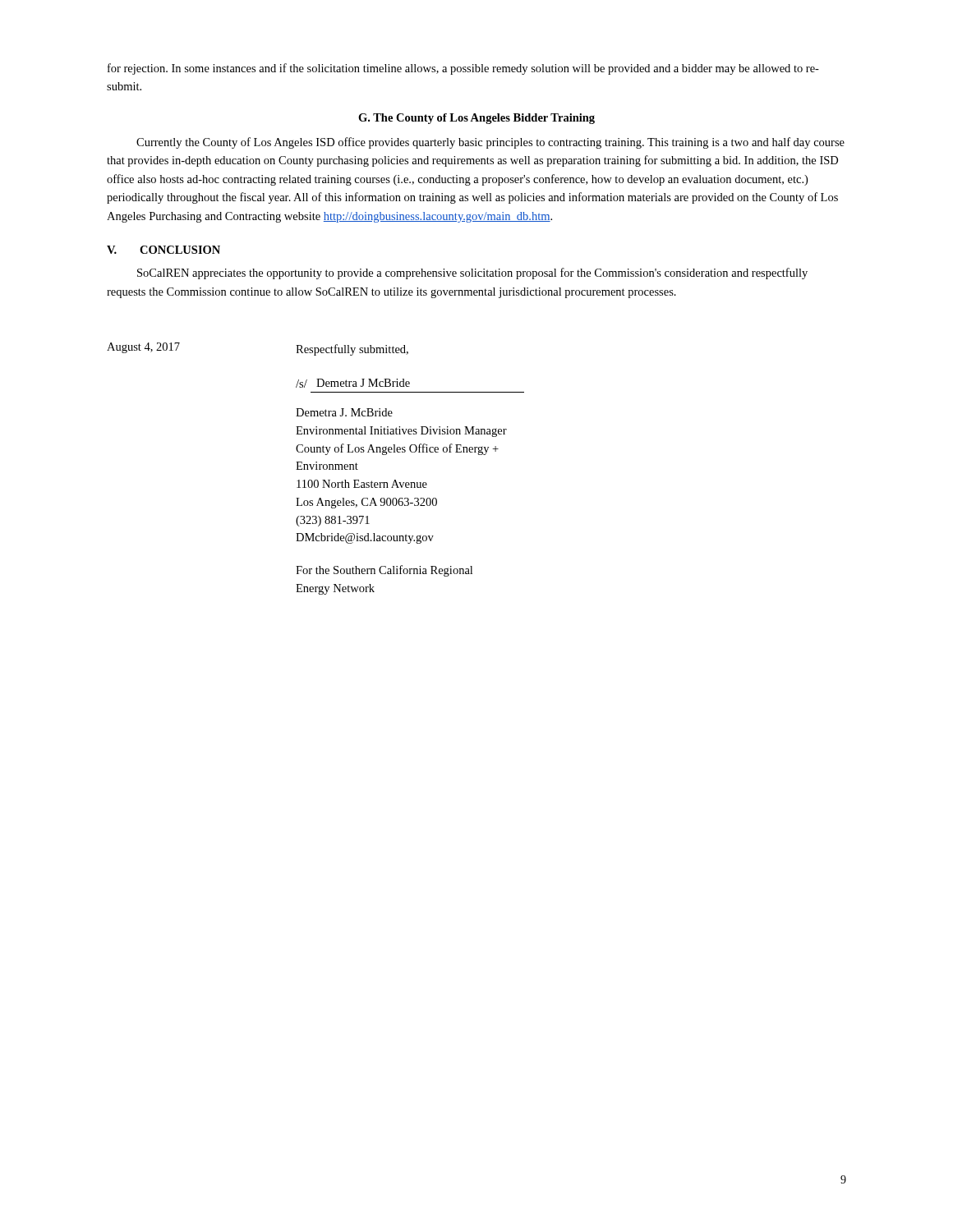Locate the section header that opens with "G. The County"

476,117
